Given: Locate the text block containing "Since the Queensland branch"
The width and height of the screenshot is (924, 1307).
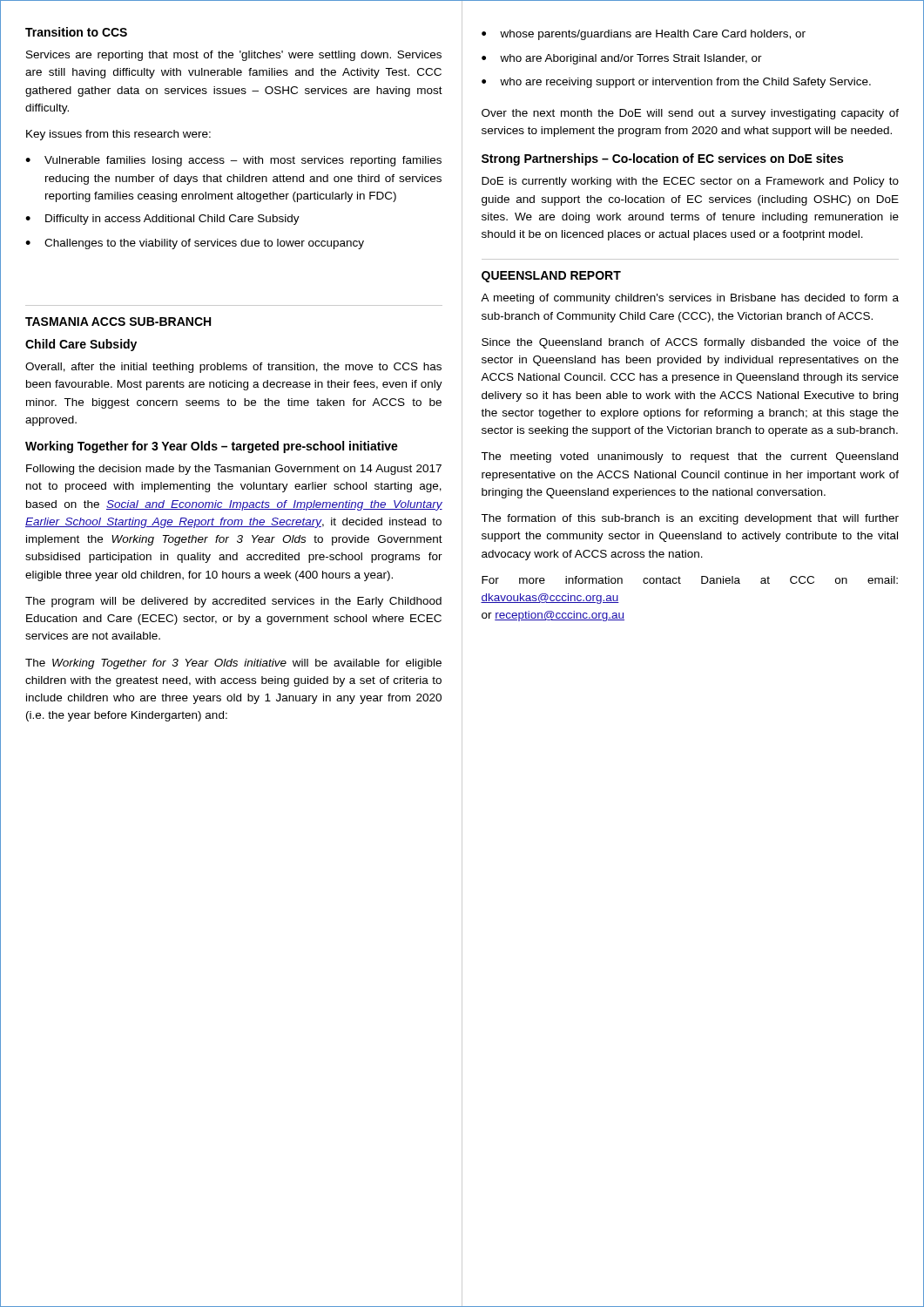Looking at the screenshot, I should 690,386.
